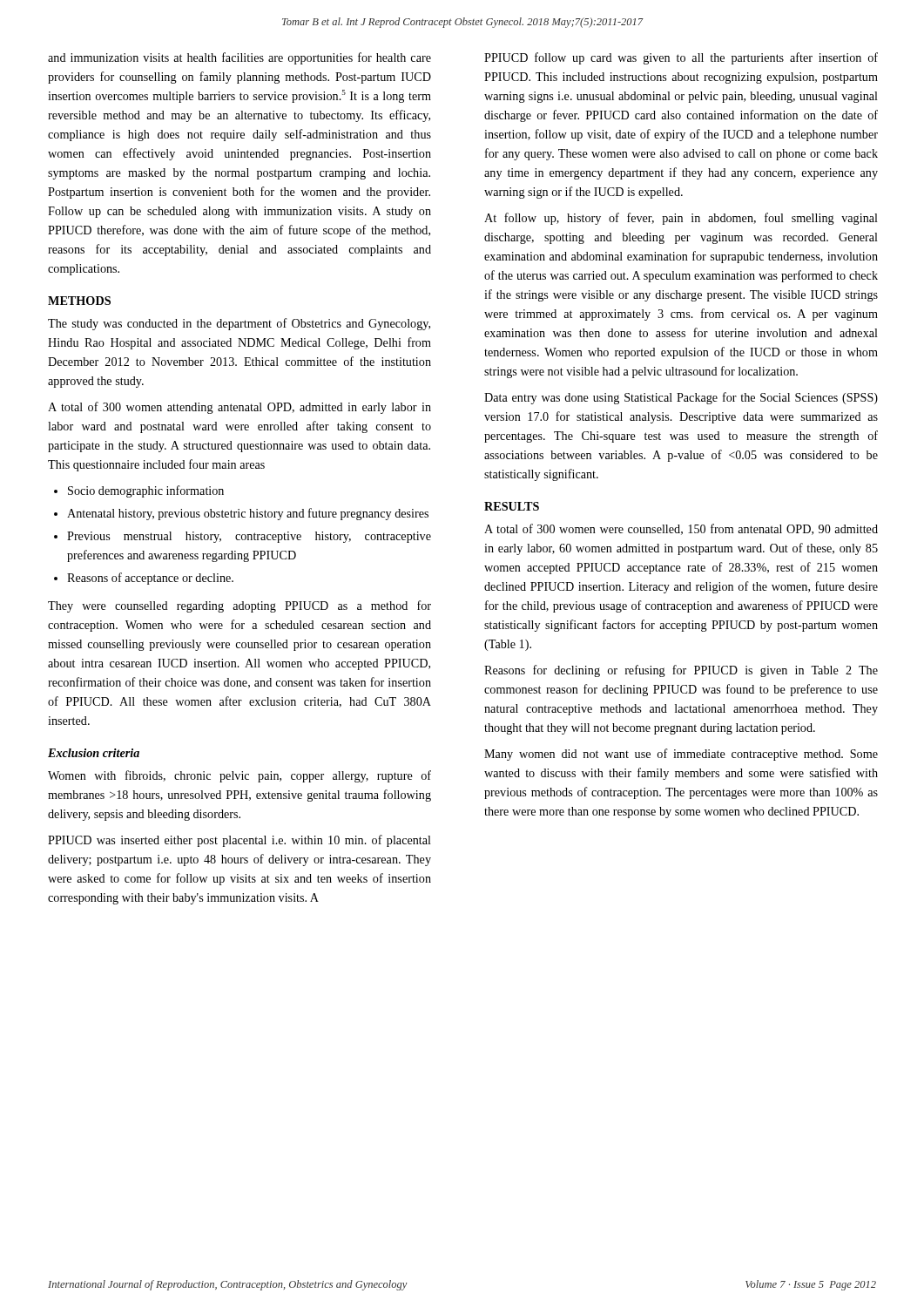Click on the text starting "and immunization visits at"

coord(239,163)
